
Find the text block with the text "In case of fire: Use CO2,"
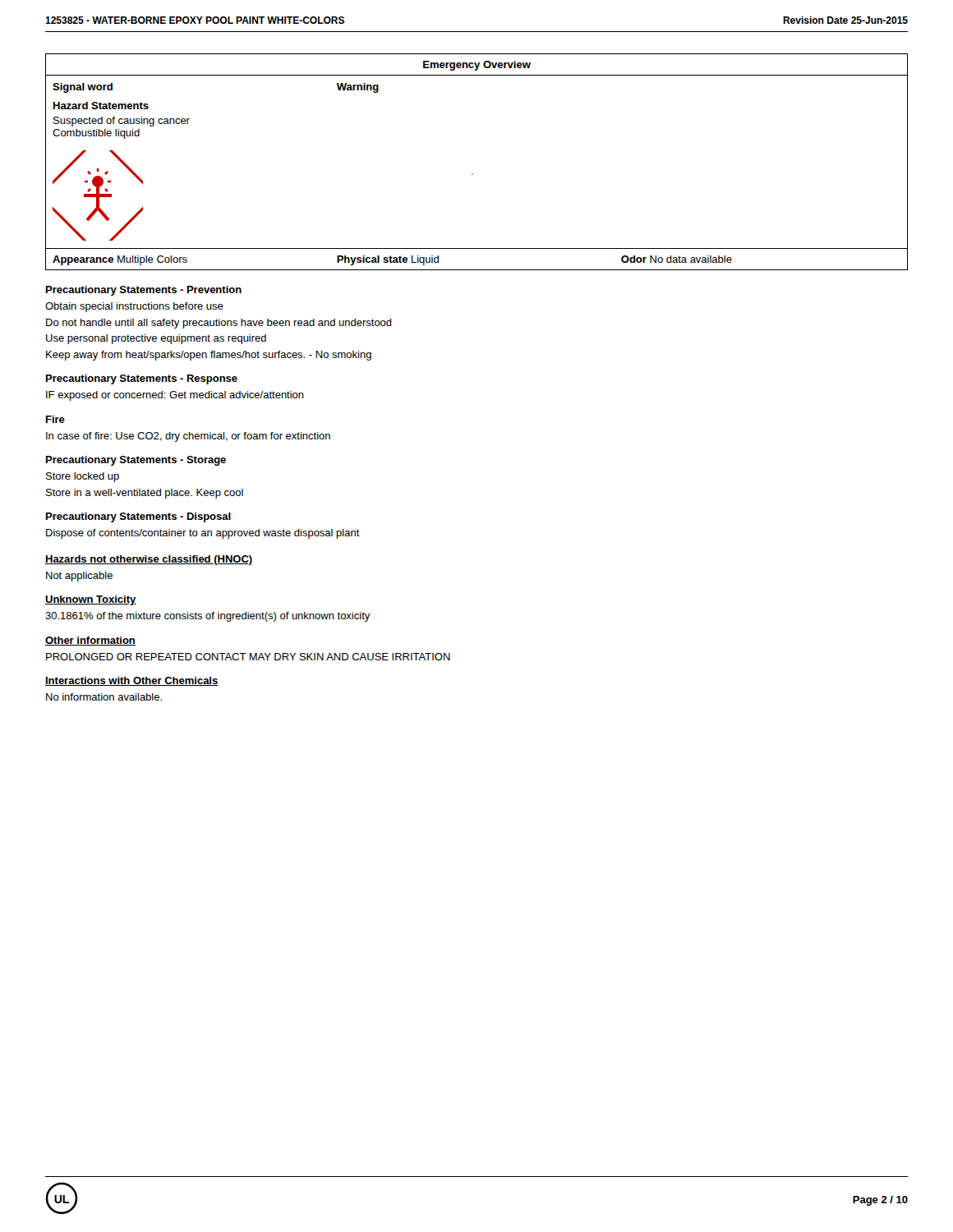click(188, 435)
